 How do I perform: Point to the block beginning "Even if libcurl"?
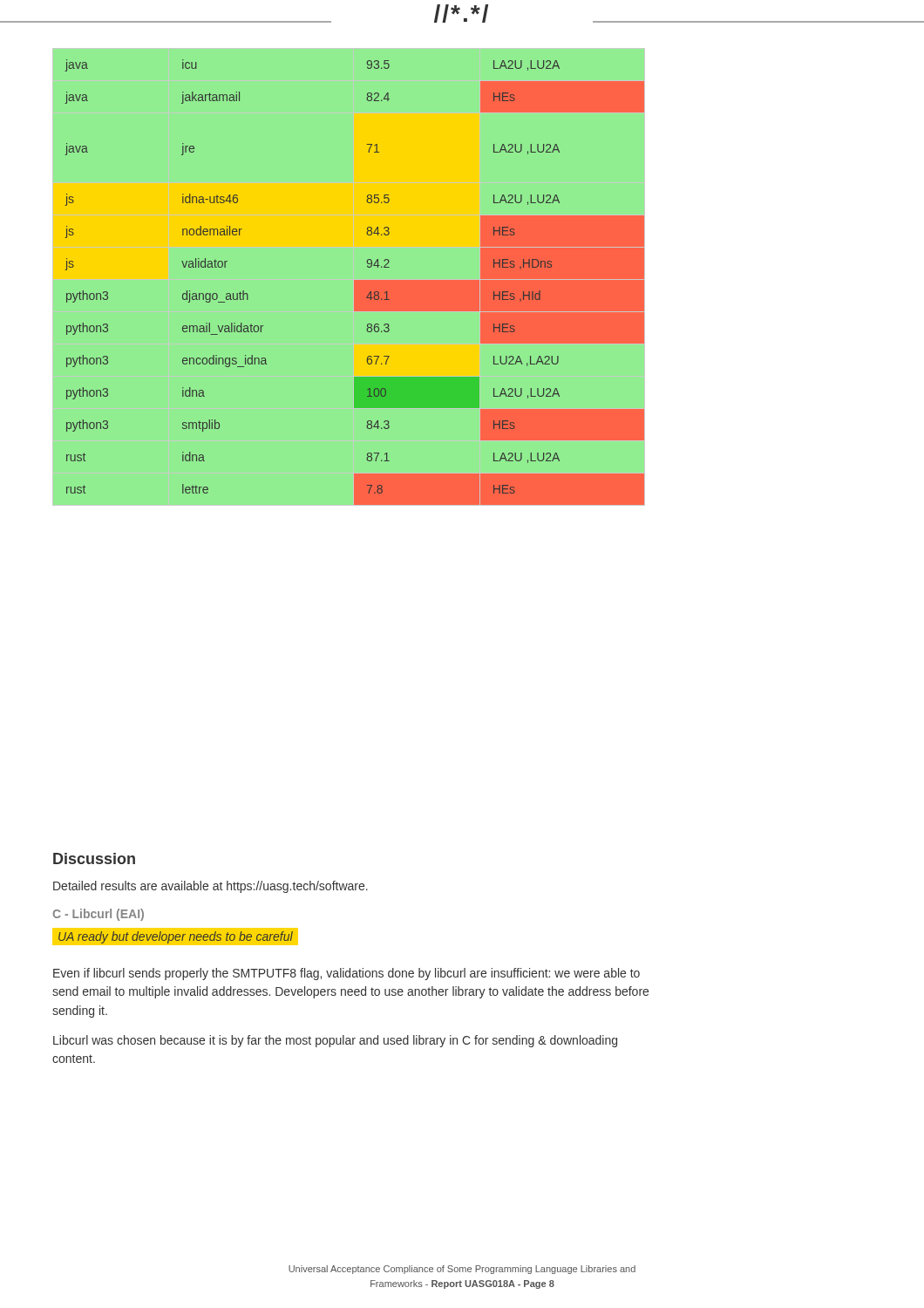(x=351, y=992)
